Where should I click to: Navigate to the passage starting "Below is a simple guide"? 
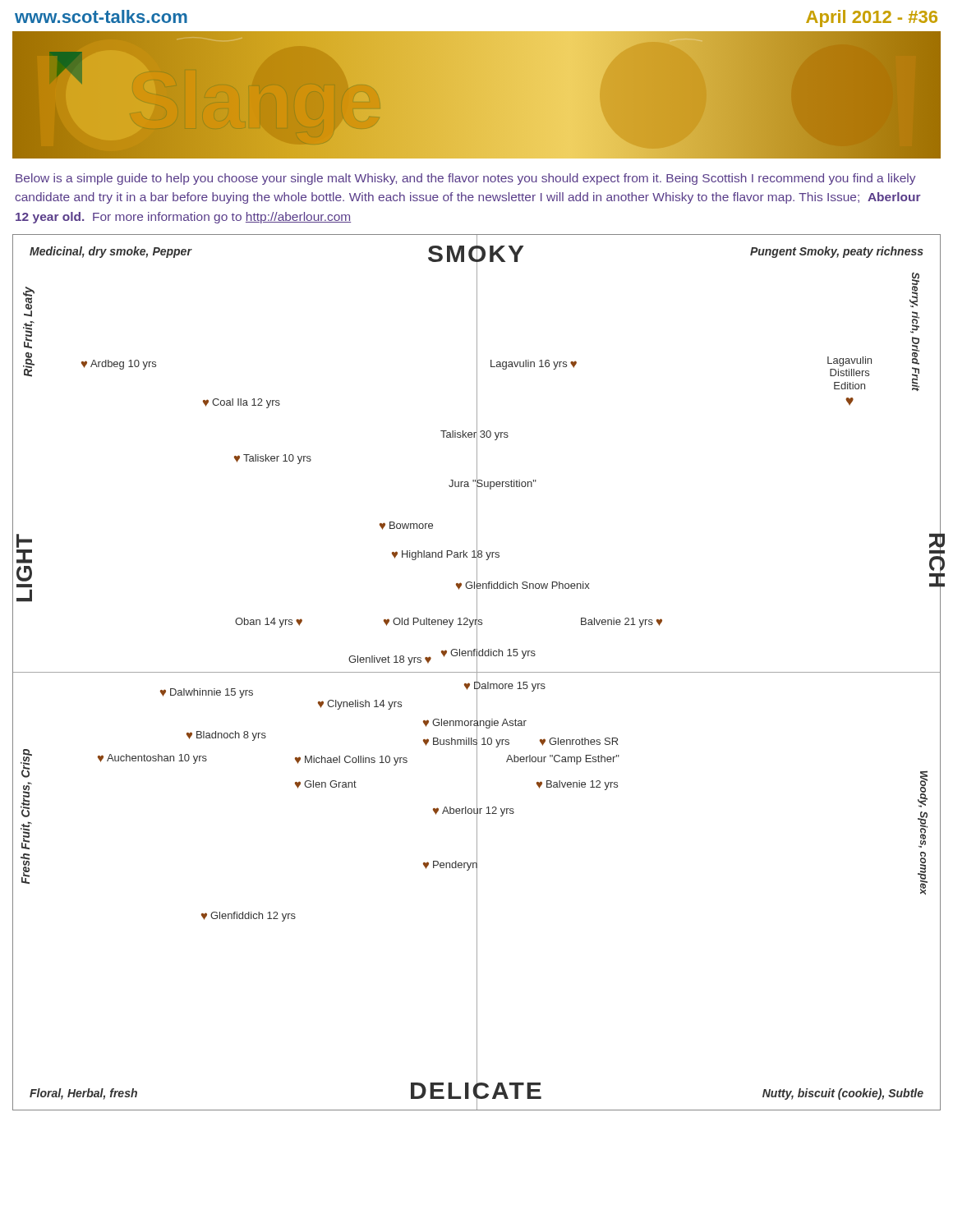click(x=468, y=197)
